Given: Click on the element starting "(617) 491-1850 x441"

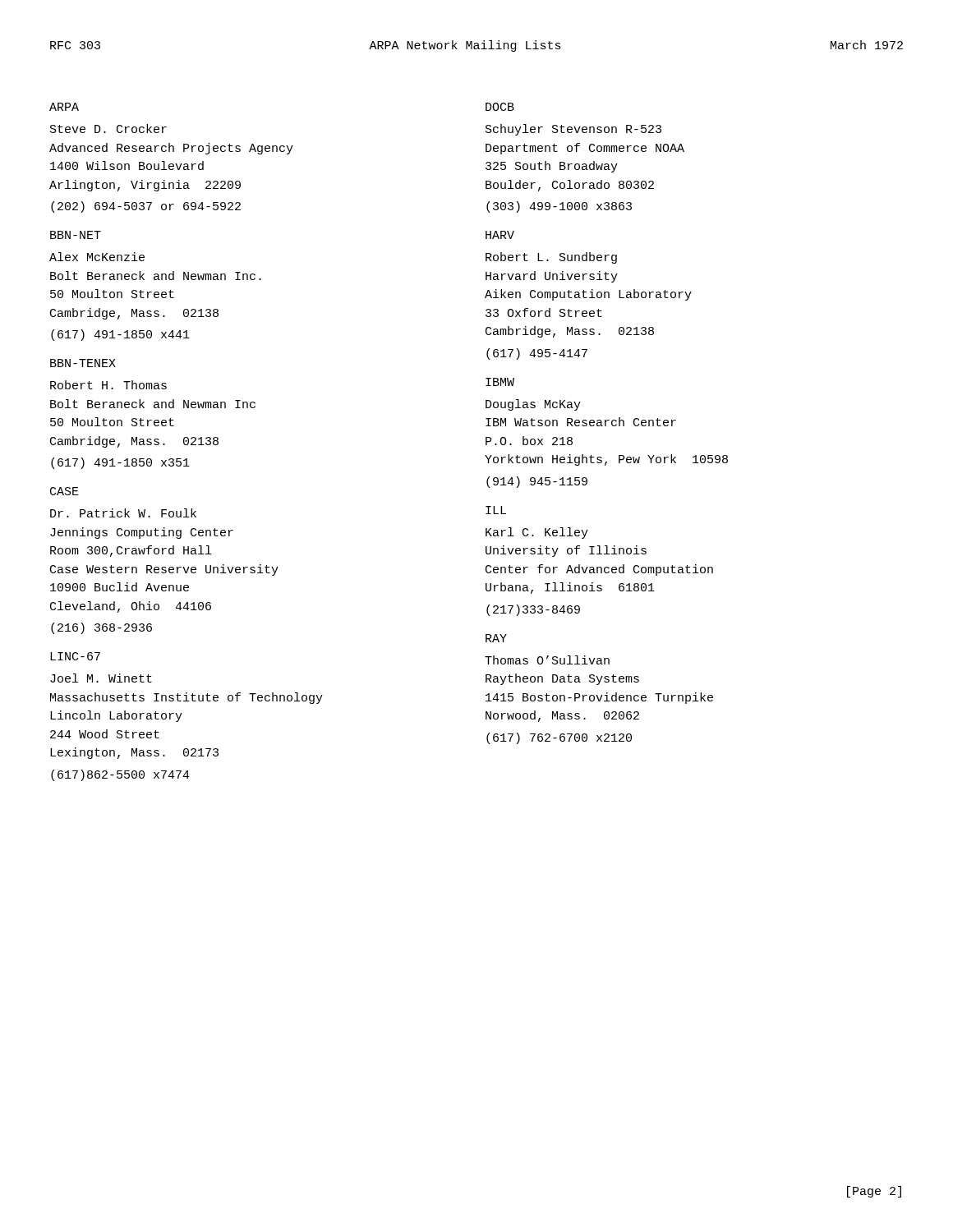Looking at the screenshot, I should tap(120, 336).
